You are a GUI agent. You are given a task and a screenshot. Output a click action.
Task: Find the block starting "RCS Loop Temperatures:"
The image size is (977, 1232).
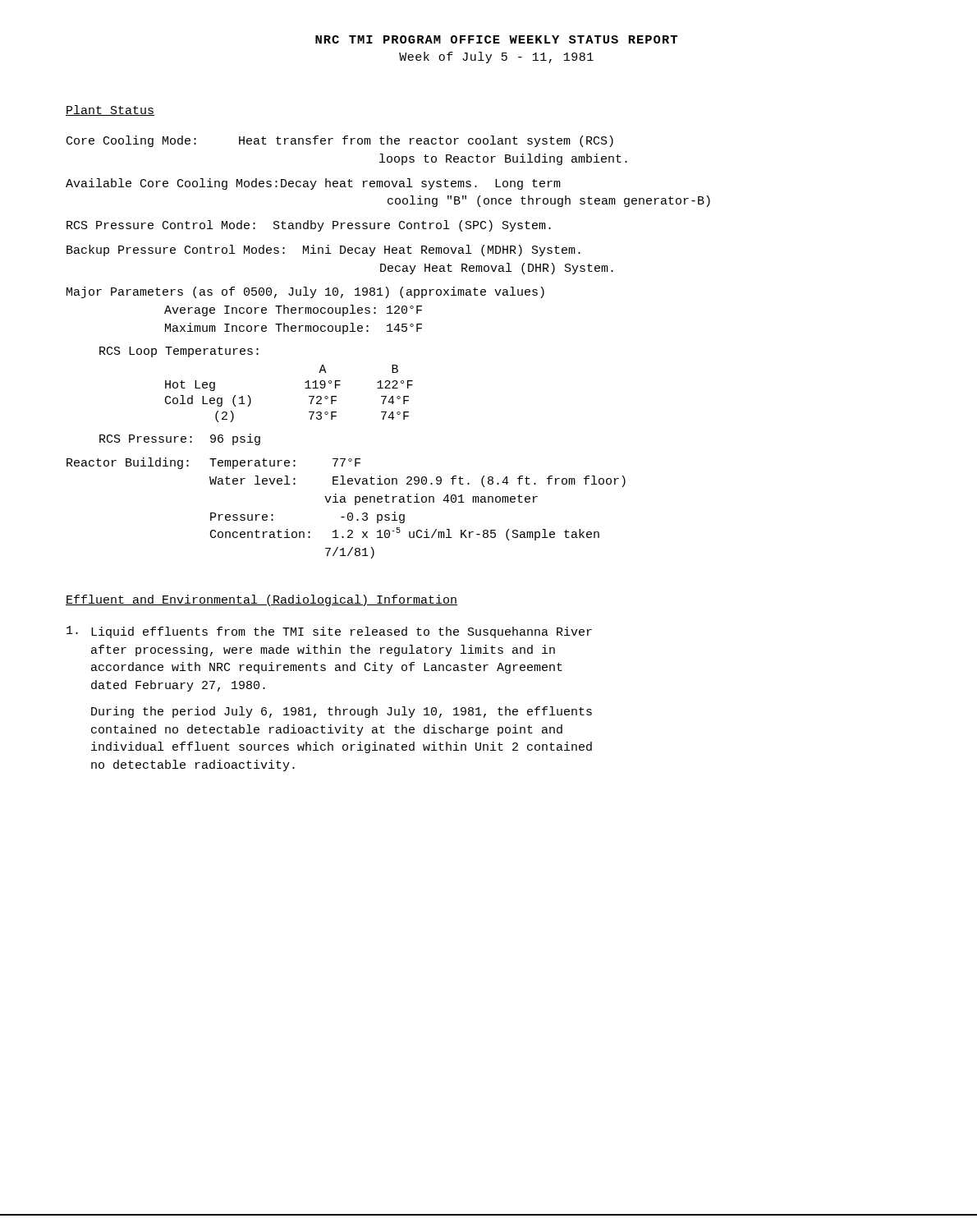180,352
